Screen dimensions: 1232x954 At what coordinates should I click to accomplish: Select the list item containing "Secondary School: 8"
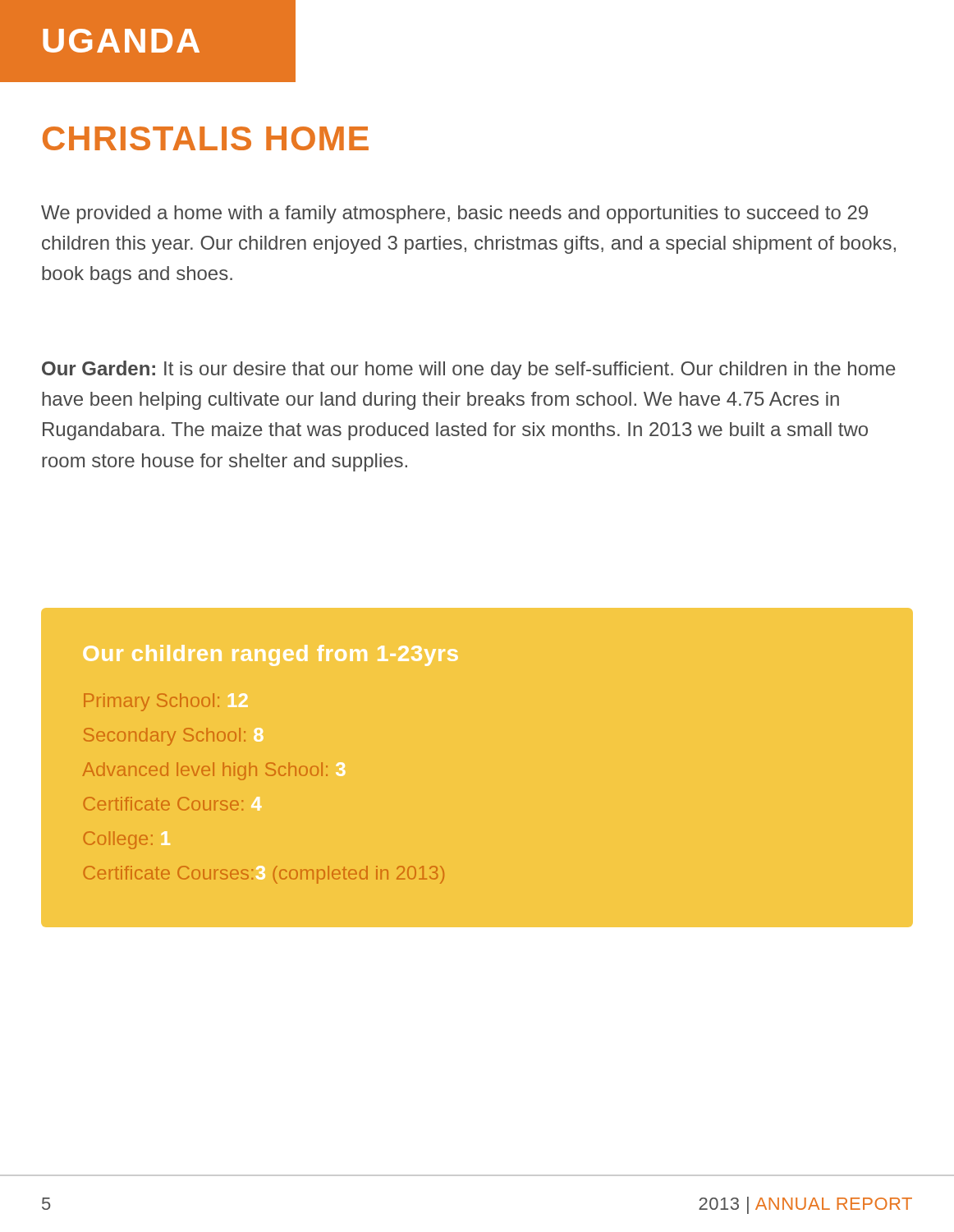pos(173,735)
